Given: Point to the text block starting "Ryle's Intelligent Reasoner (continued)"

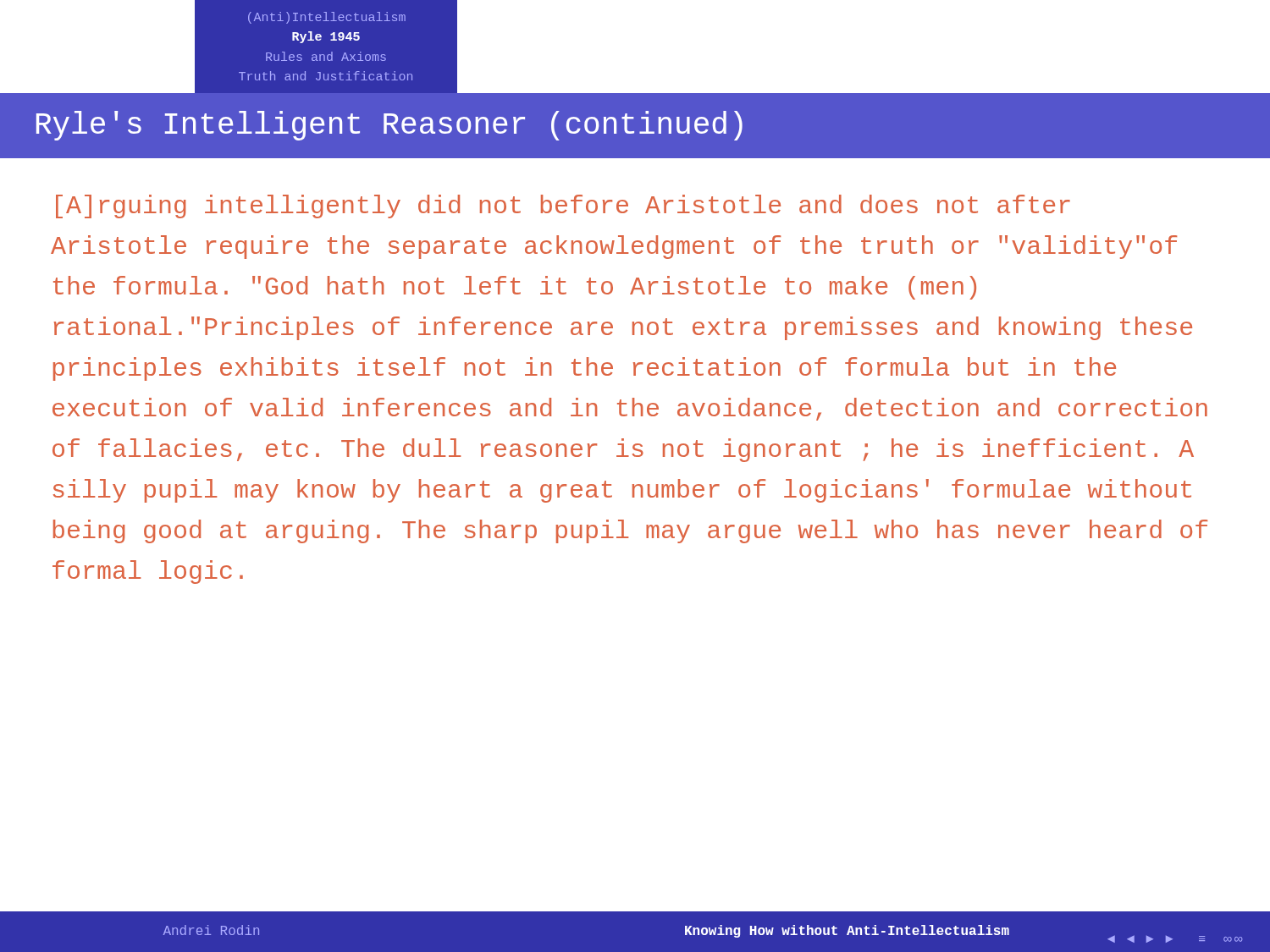Looking at the screenshot, I should click(x=391, y=126).
